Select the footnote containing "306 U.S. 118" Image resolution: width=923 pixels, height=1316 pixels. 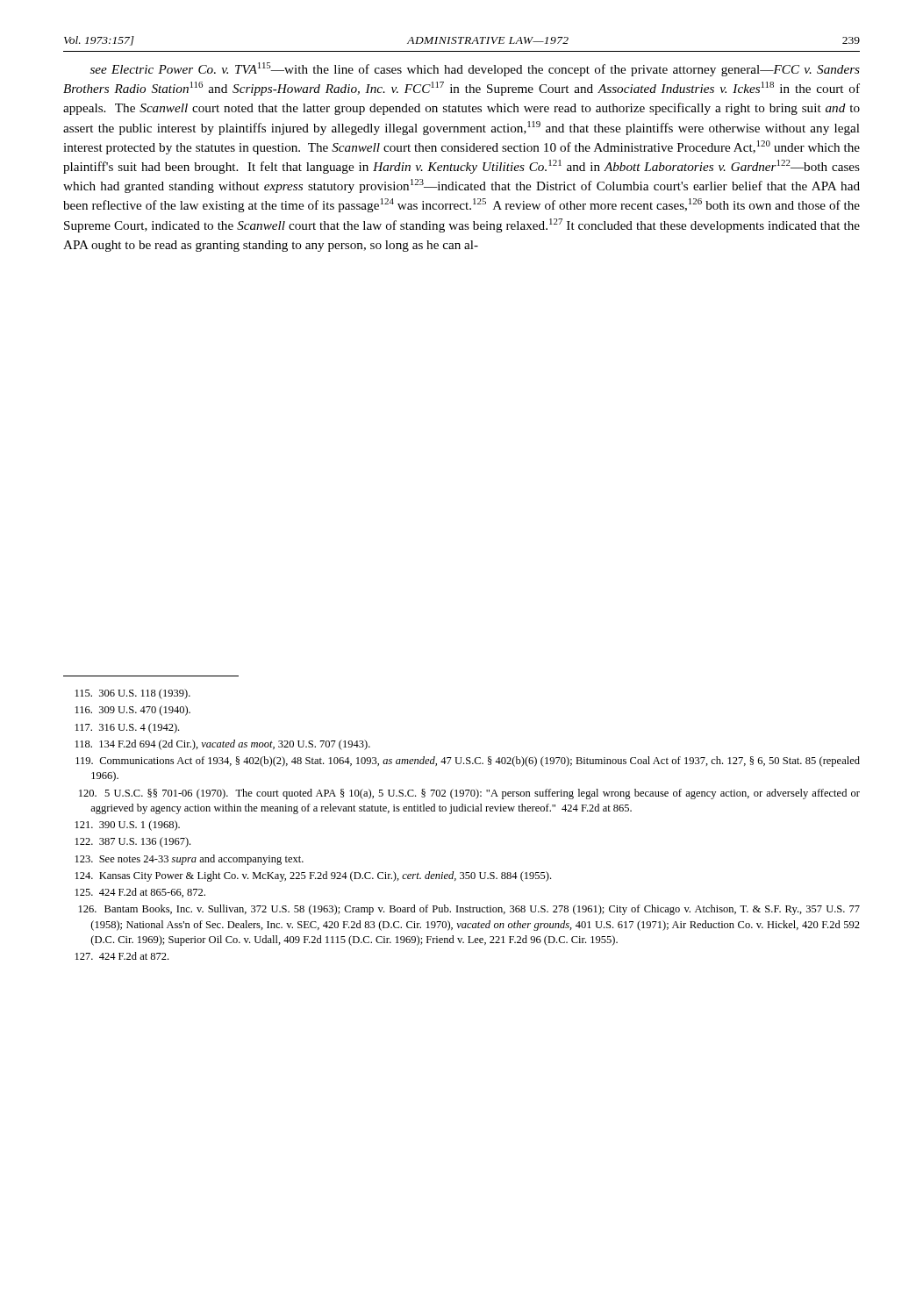[x=127, y=693]
